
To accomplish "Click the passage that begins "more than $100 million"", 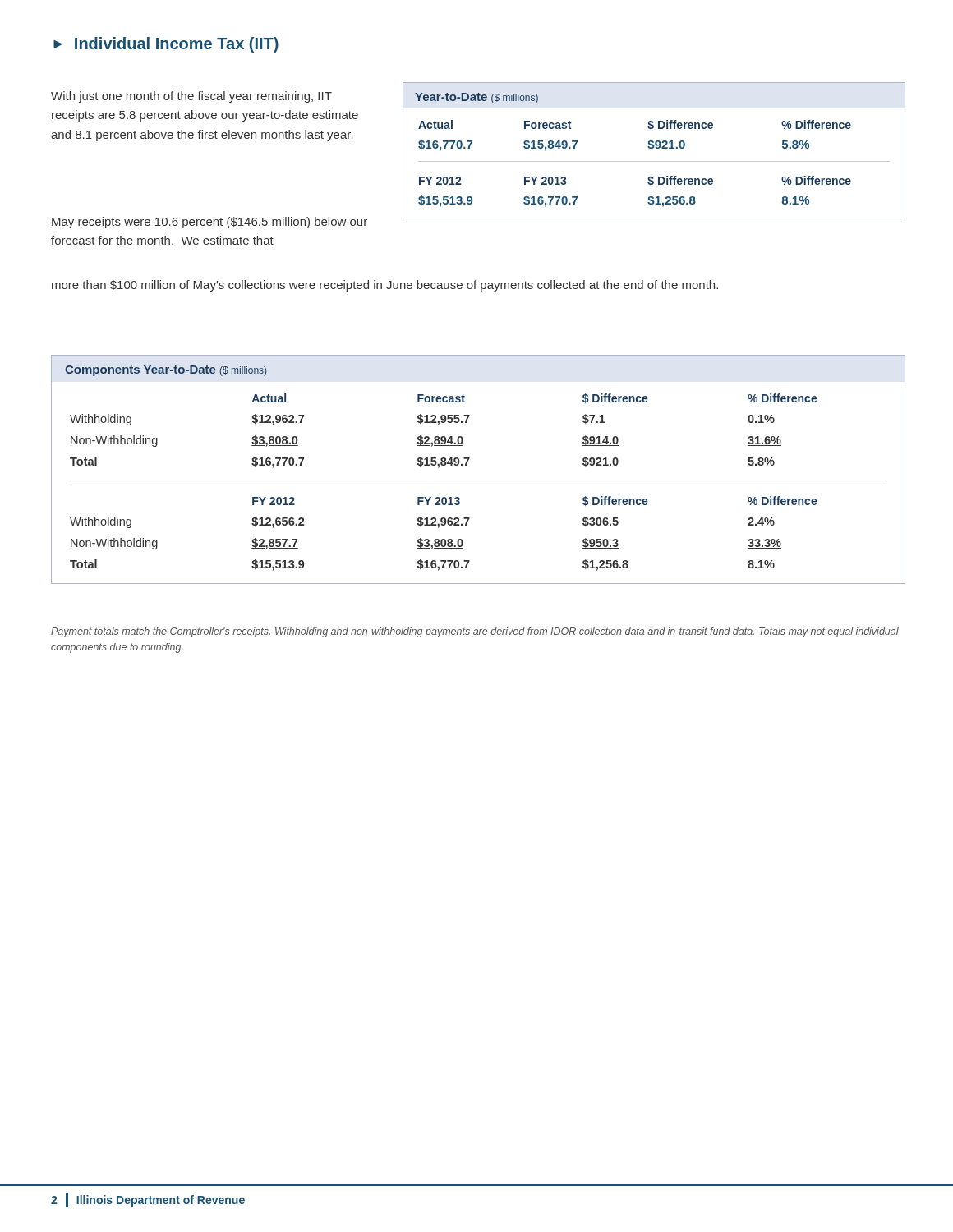I will (x=385, y=285).
